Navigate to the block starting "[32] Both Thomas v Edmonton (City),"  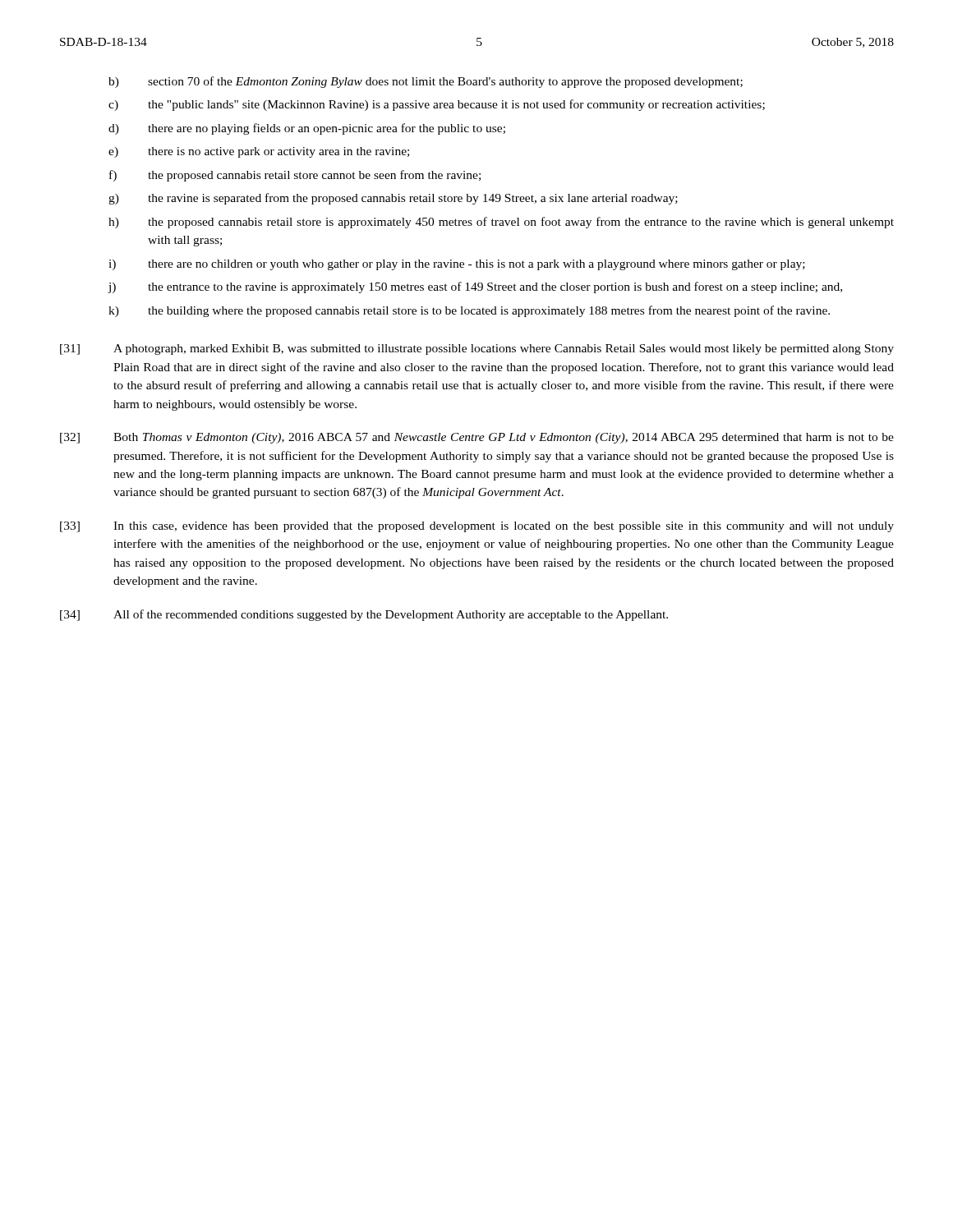point(476,465)
